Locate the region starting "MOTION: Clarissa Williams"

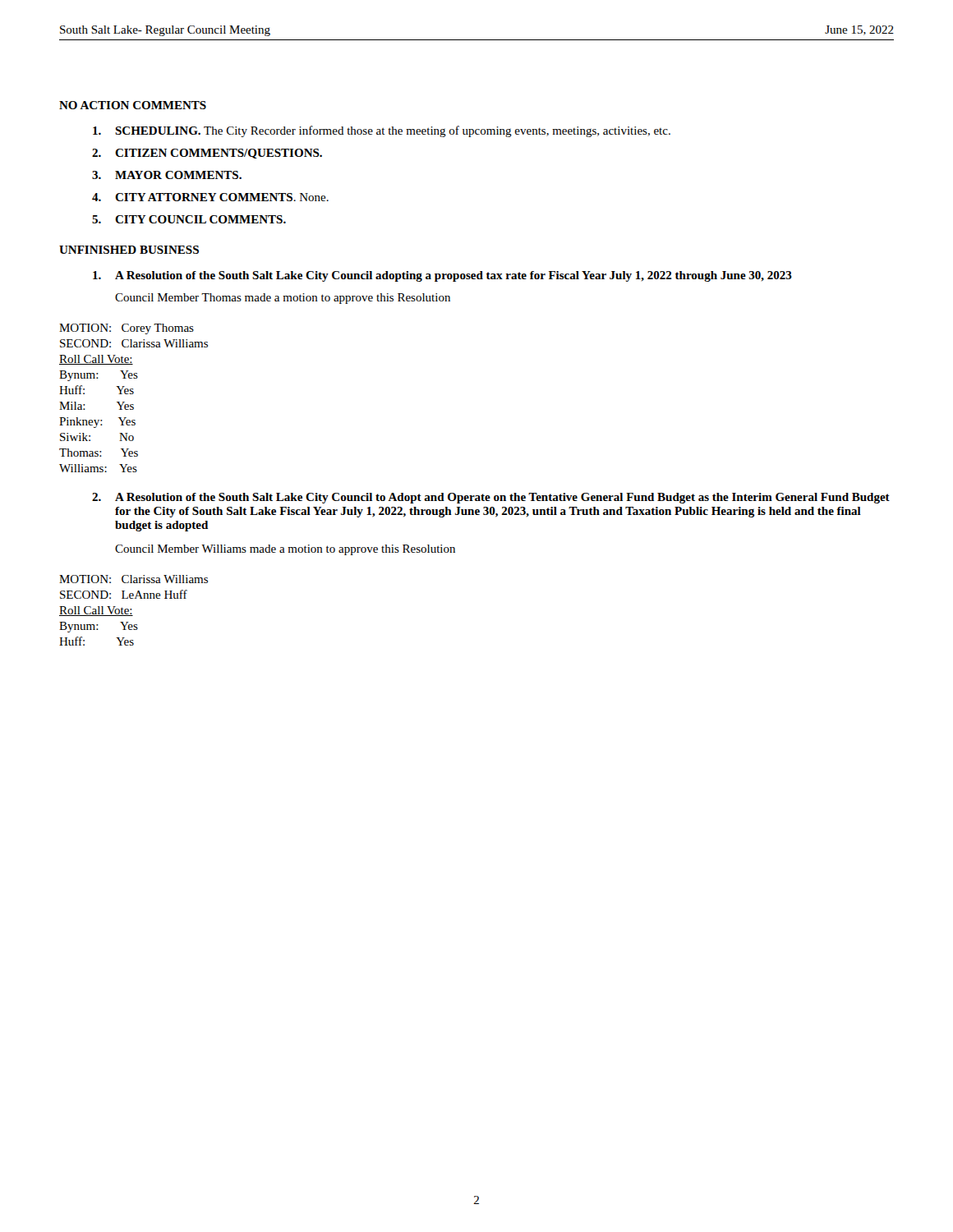point(134,579)
